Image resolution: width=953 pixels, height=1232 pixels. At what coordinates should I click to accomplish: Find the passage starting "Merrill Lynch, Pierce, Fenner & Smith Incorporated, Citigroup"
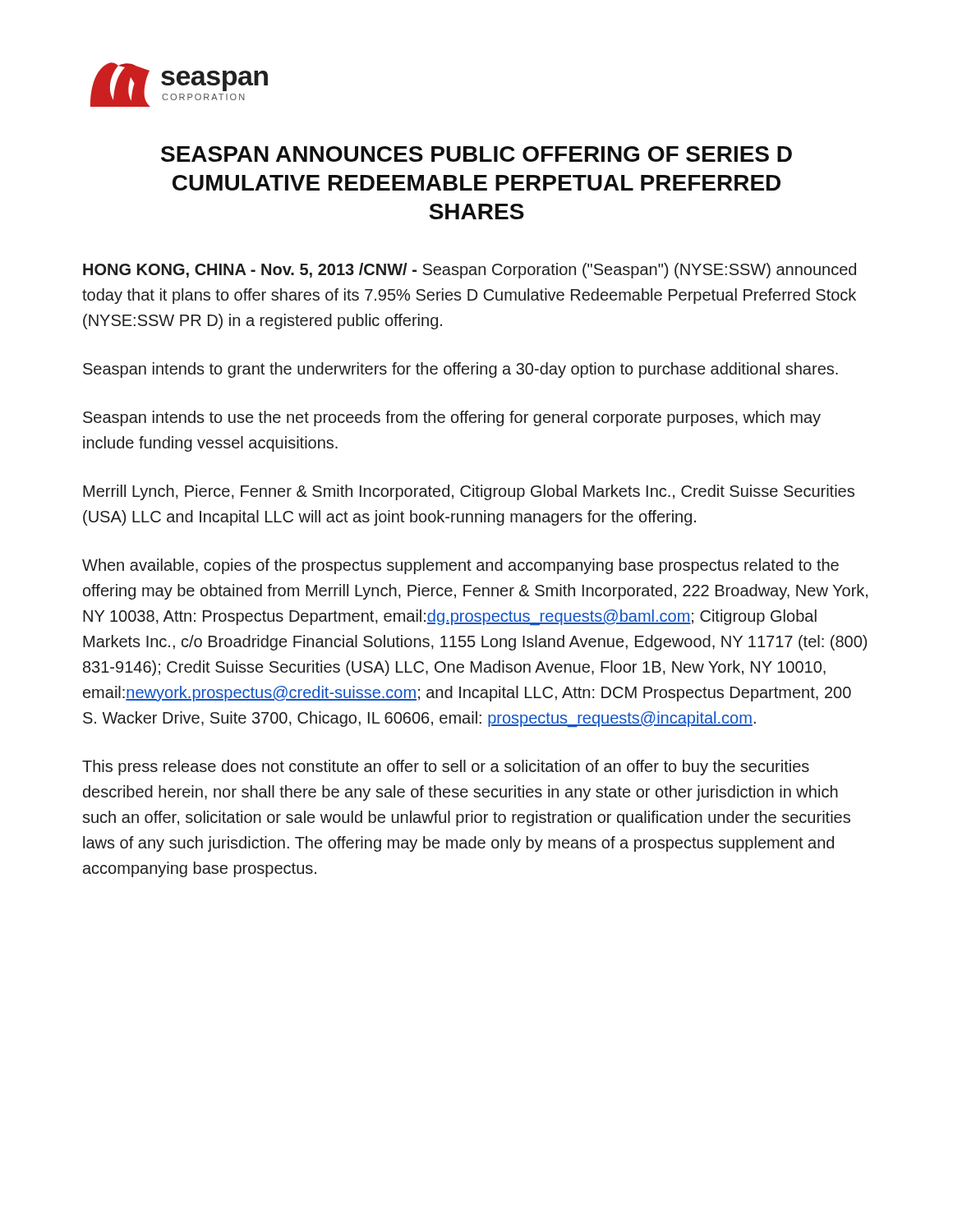click(x=469, y=504)
